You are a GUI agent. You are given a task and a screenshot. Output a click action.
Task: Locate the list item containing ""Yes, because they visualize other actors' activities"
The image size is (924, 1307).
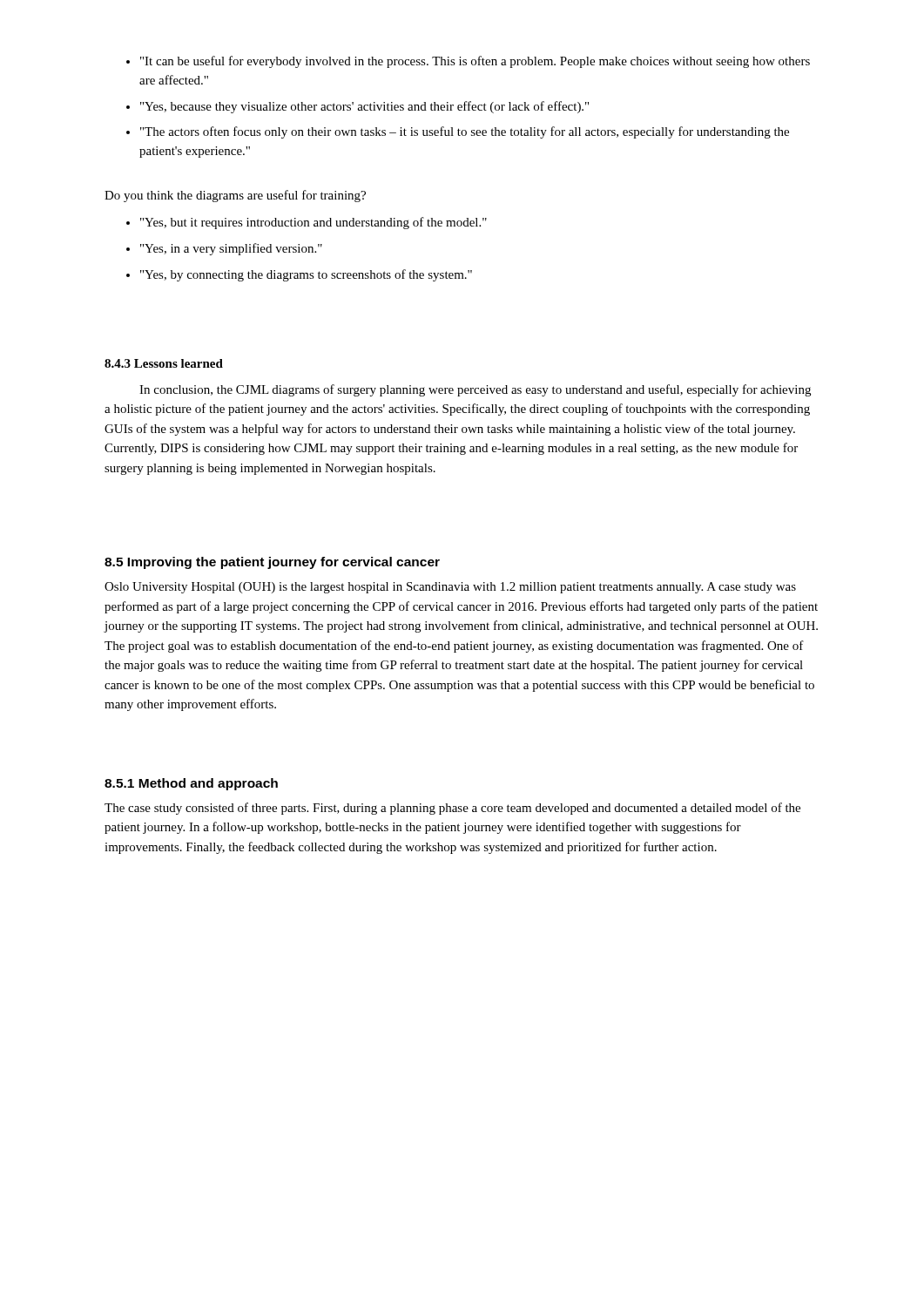(x=365, y=106)
